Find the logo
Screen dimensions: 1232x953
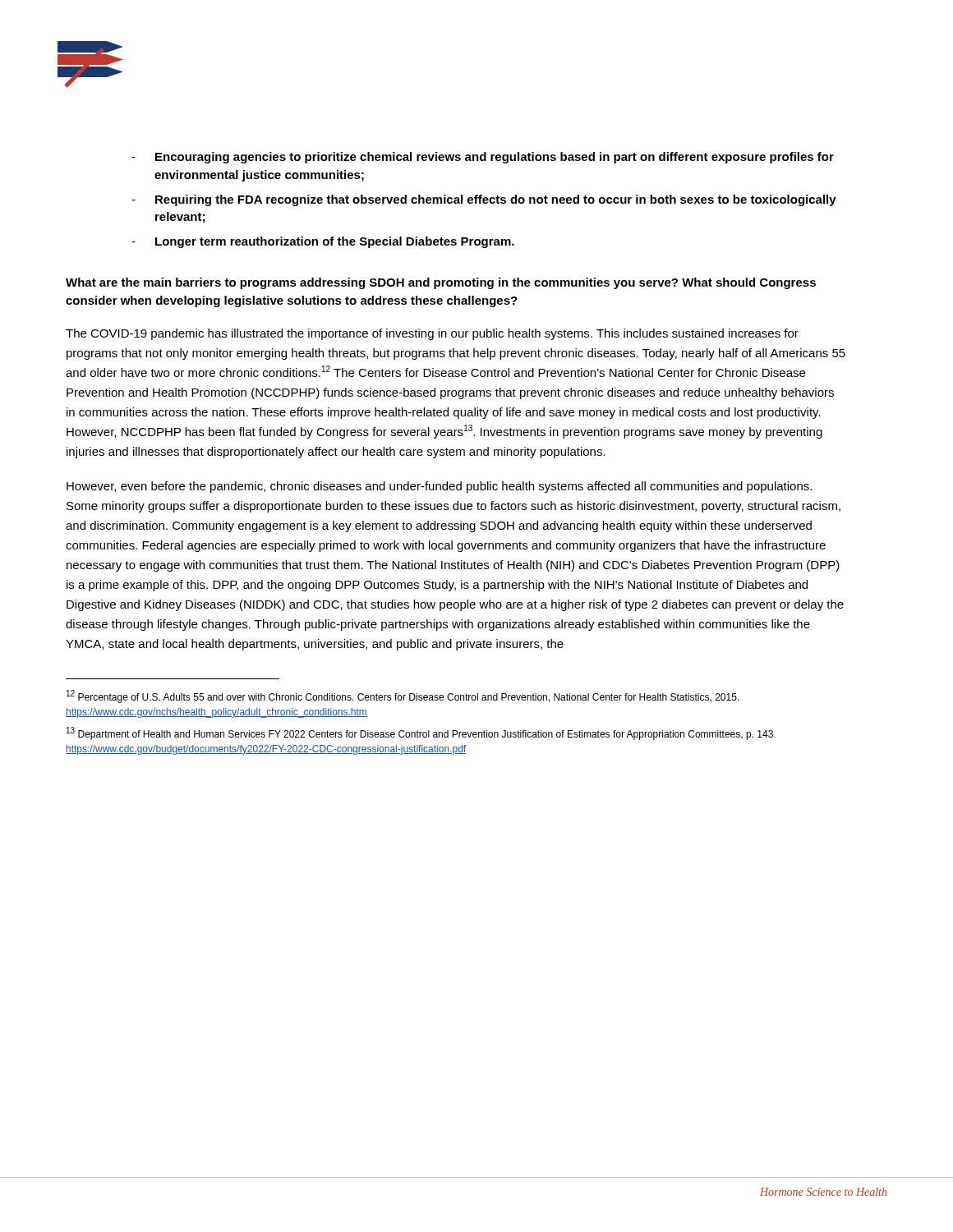90,69
